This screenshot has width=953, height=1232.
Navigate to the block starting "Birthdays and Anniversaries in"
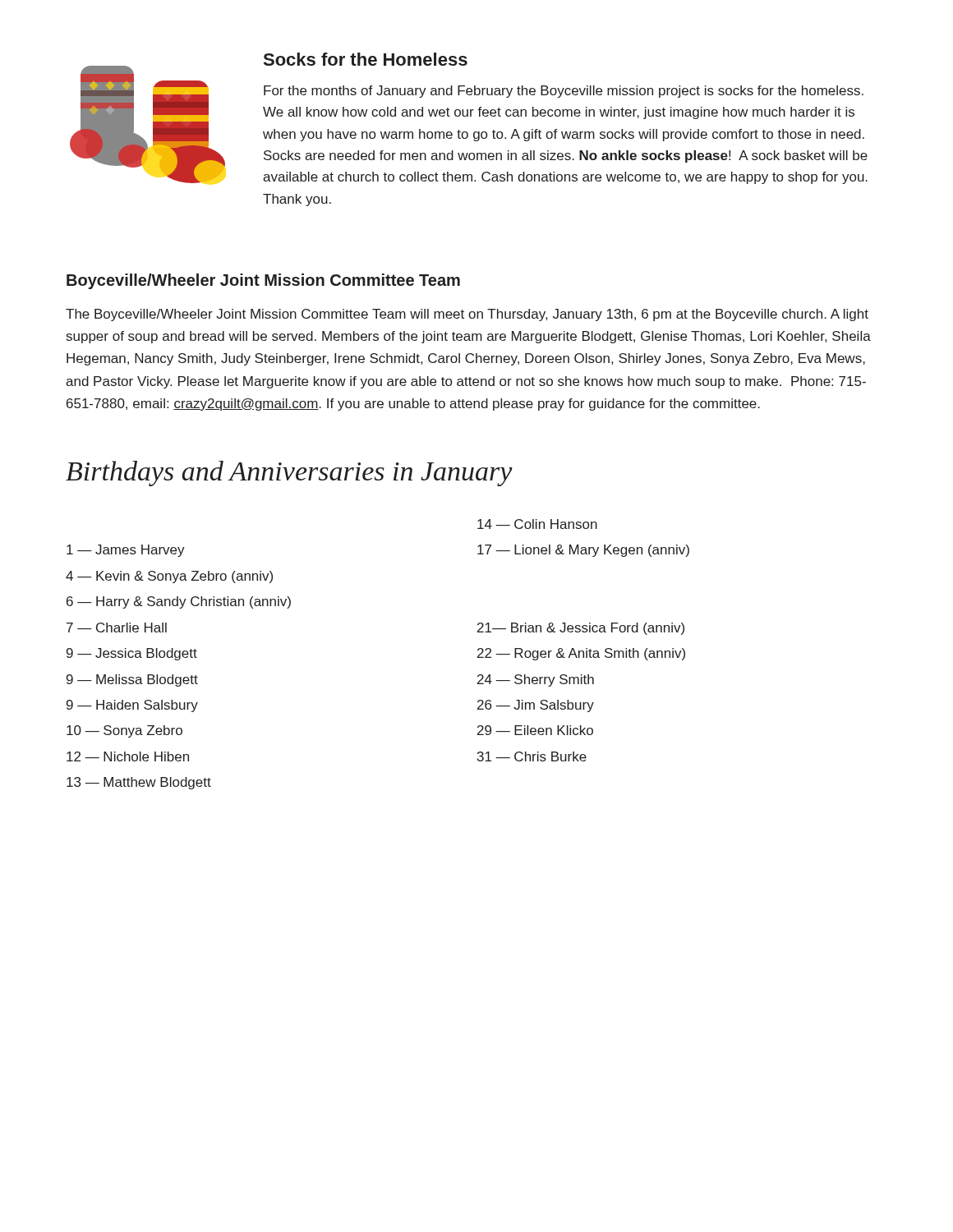click(289, 471)
